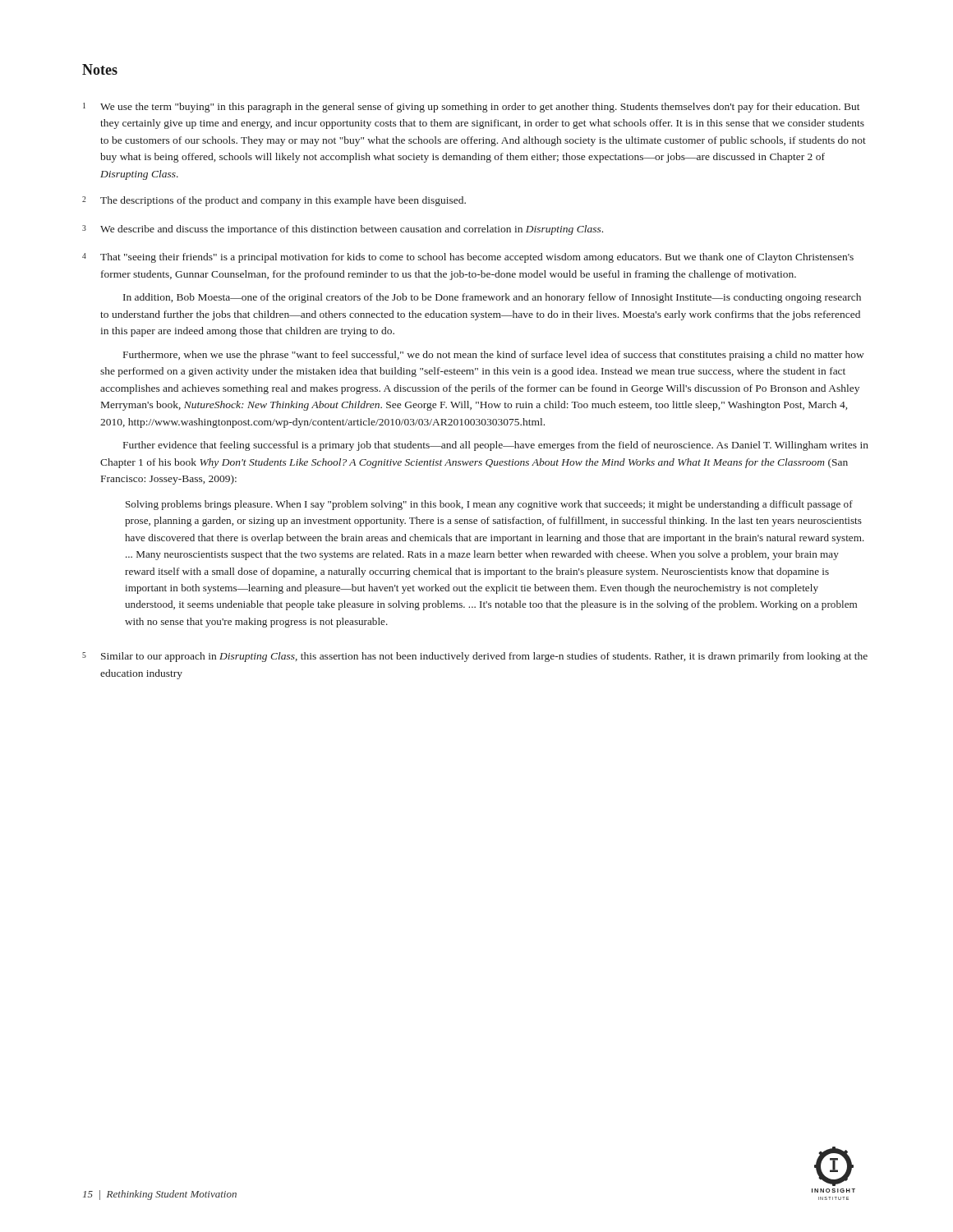
Task: Where is the passage that starts "3 We describe and"?
Action: click(476, 230)
